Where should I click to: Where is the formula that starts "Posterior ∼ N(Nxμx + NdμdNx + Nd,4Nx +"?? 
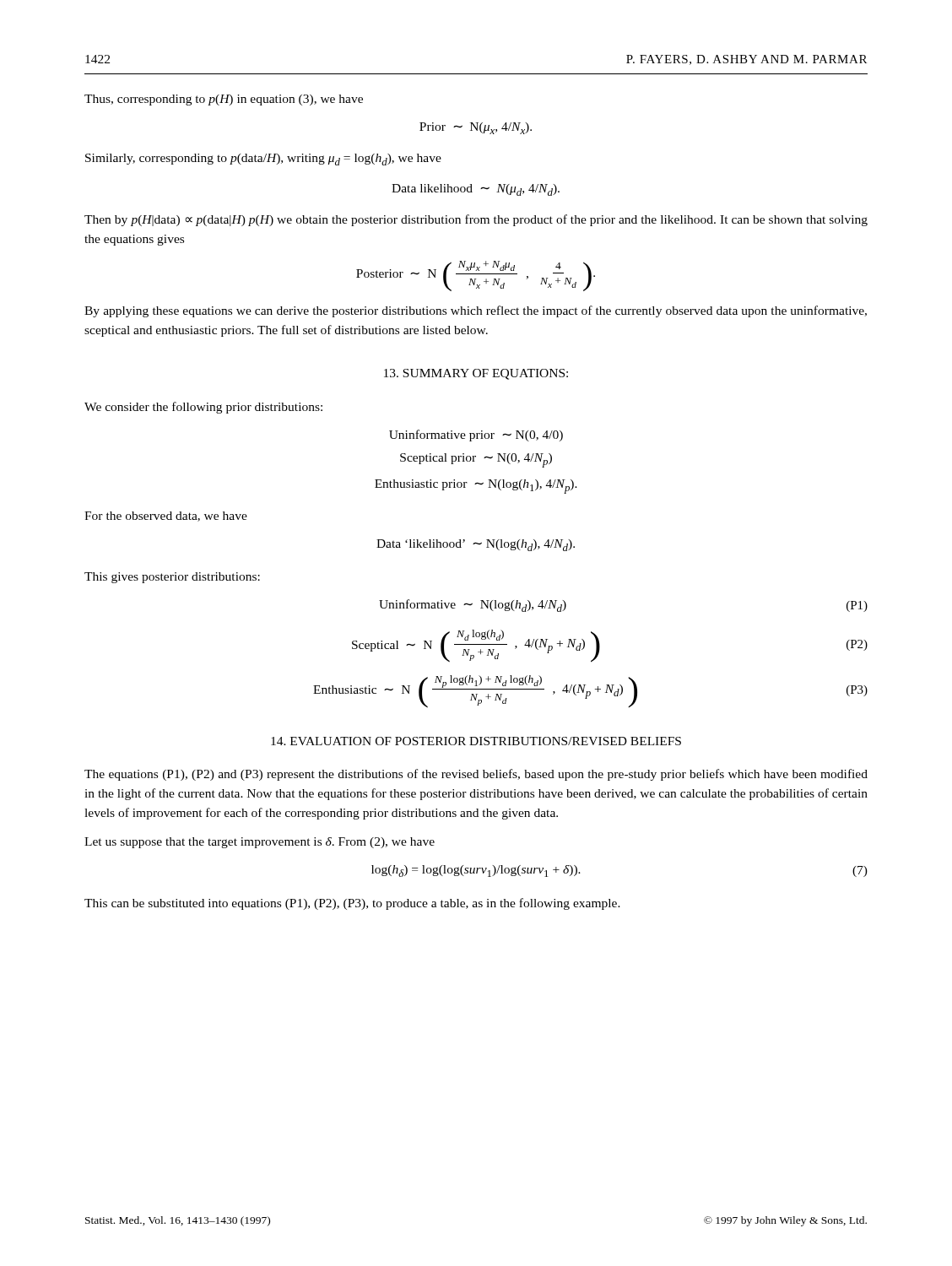click(x=476, y=274)
